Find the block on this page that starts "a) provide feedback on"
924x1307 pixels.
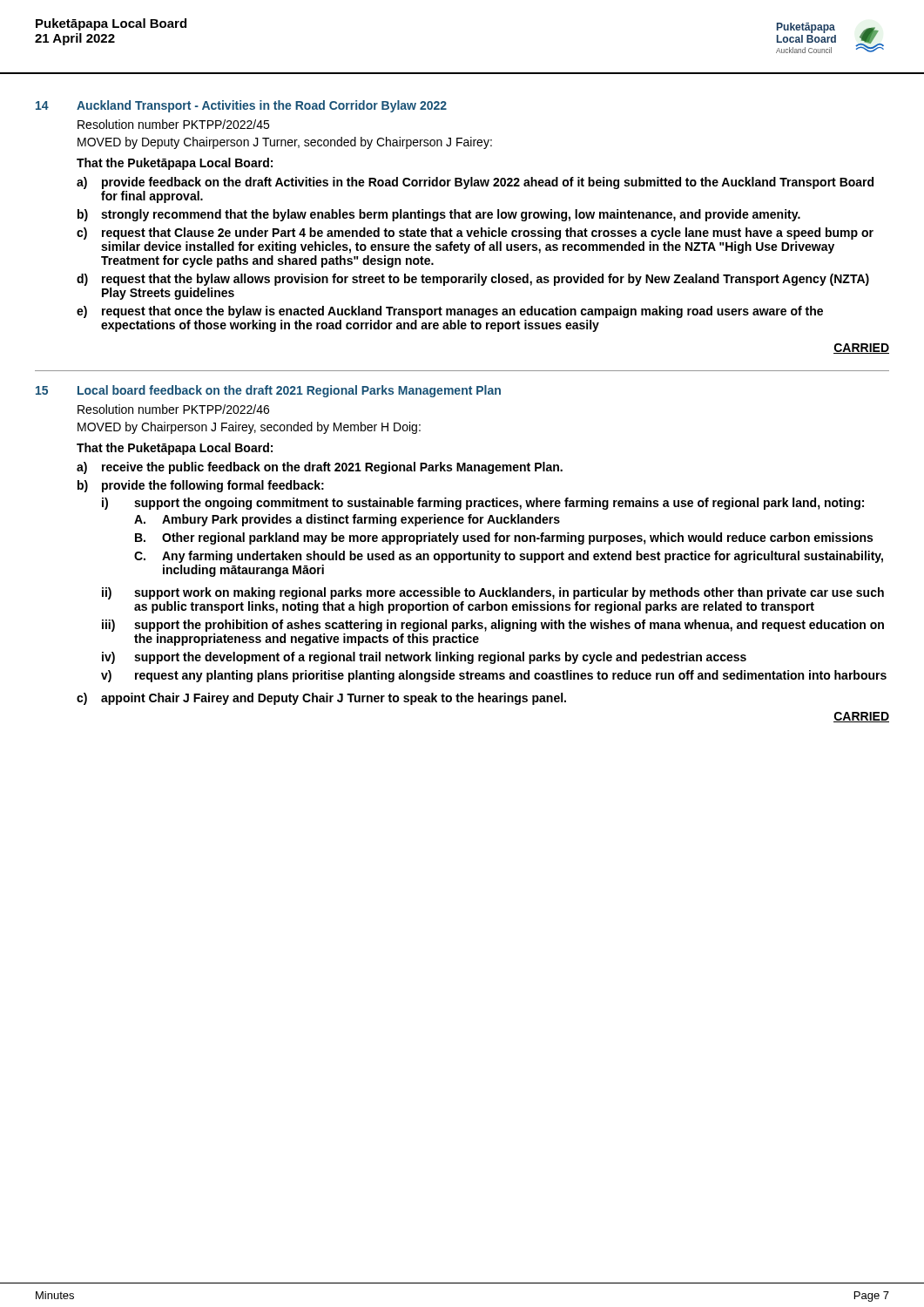(483, 189)
